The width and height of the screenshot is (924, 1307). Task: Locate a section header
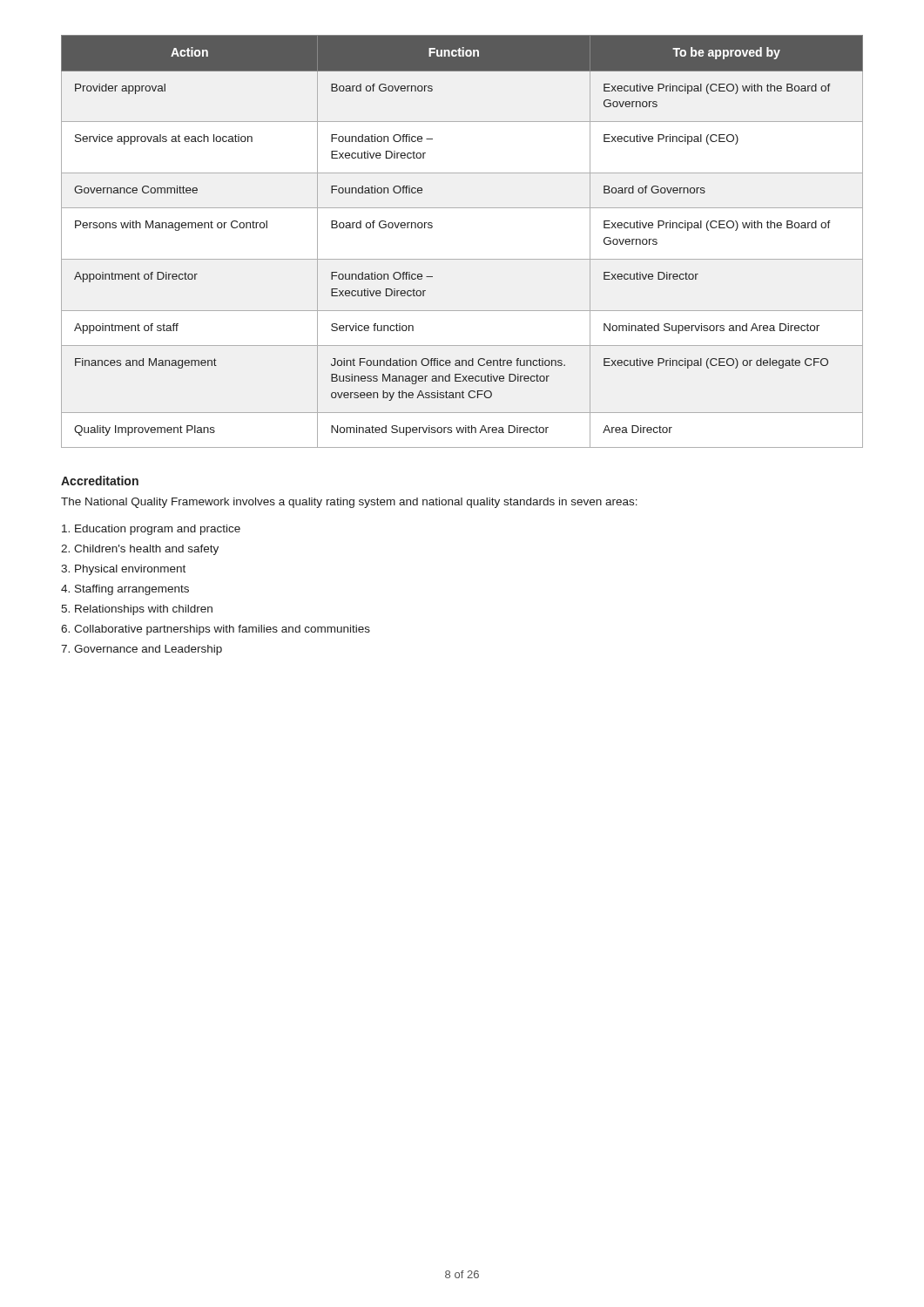pos(100,481)
